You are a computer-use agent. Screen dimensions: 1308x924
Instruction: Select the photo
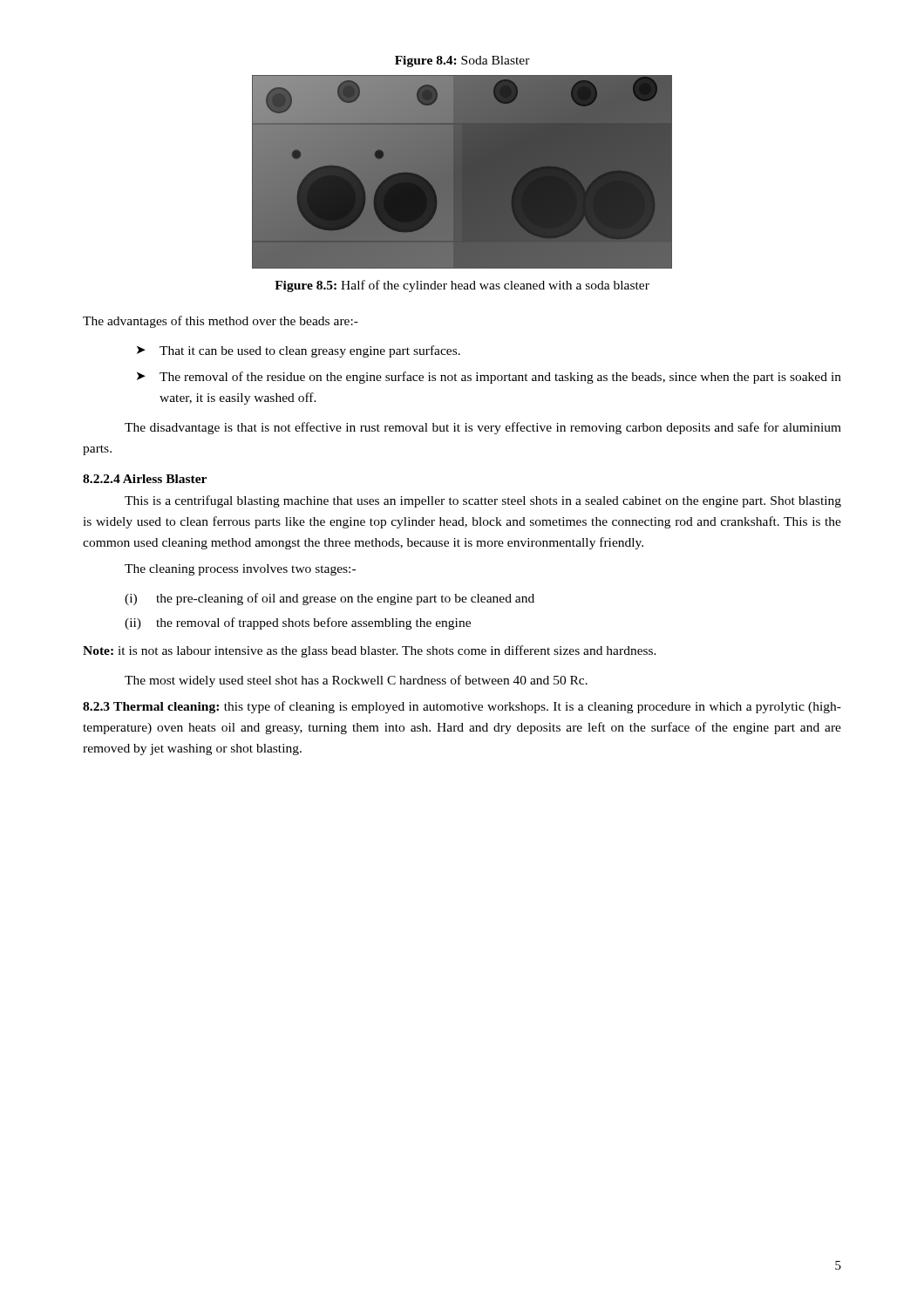(462, 172)
